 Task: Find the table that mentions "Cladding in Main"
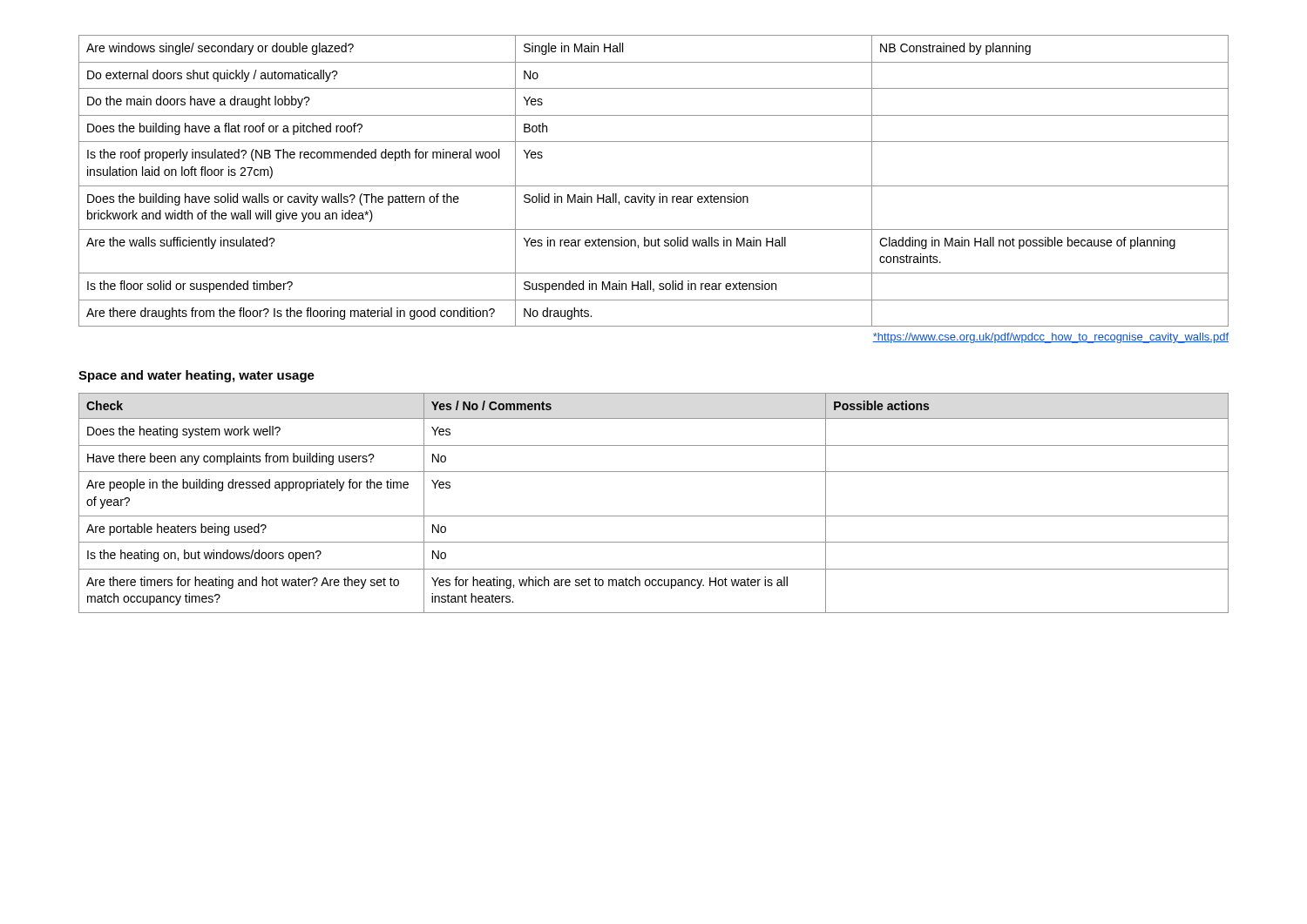(654, 181)
